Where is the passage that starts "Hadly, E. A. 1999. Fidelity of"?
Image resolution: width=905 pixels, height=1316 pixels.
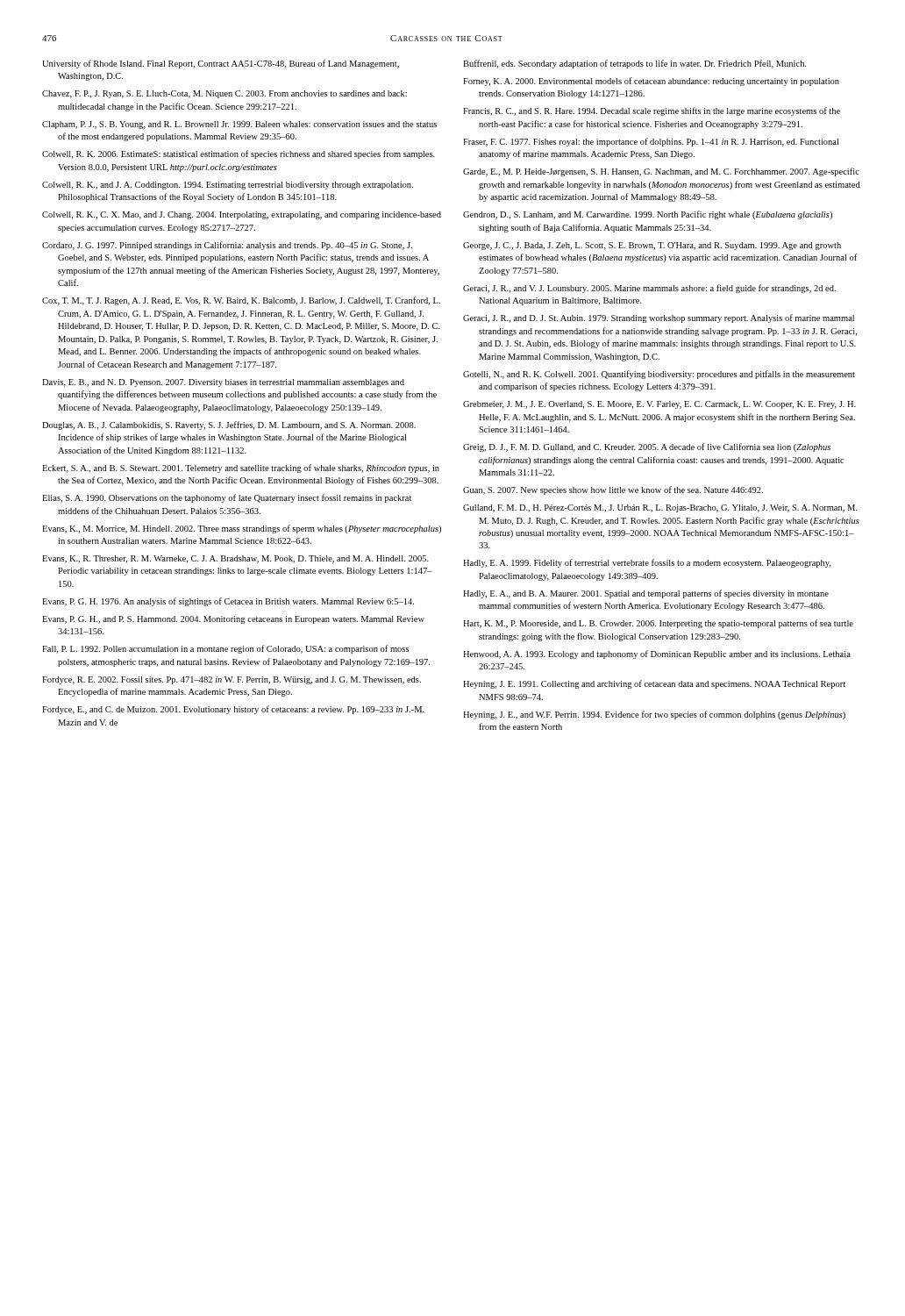pos(647,570)
